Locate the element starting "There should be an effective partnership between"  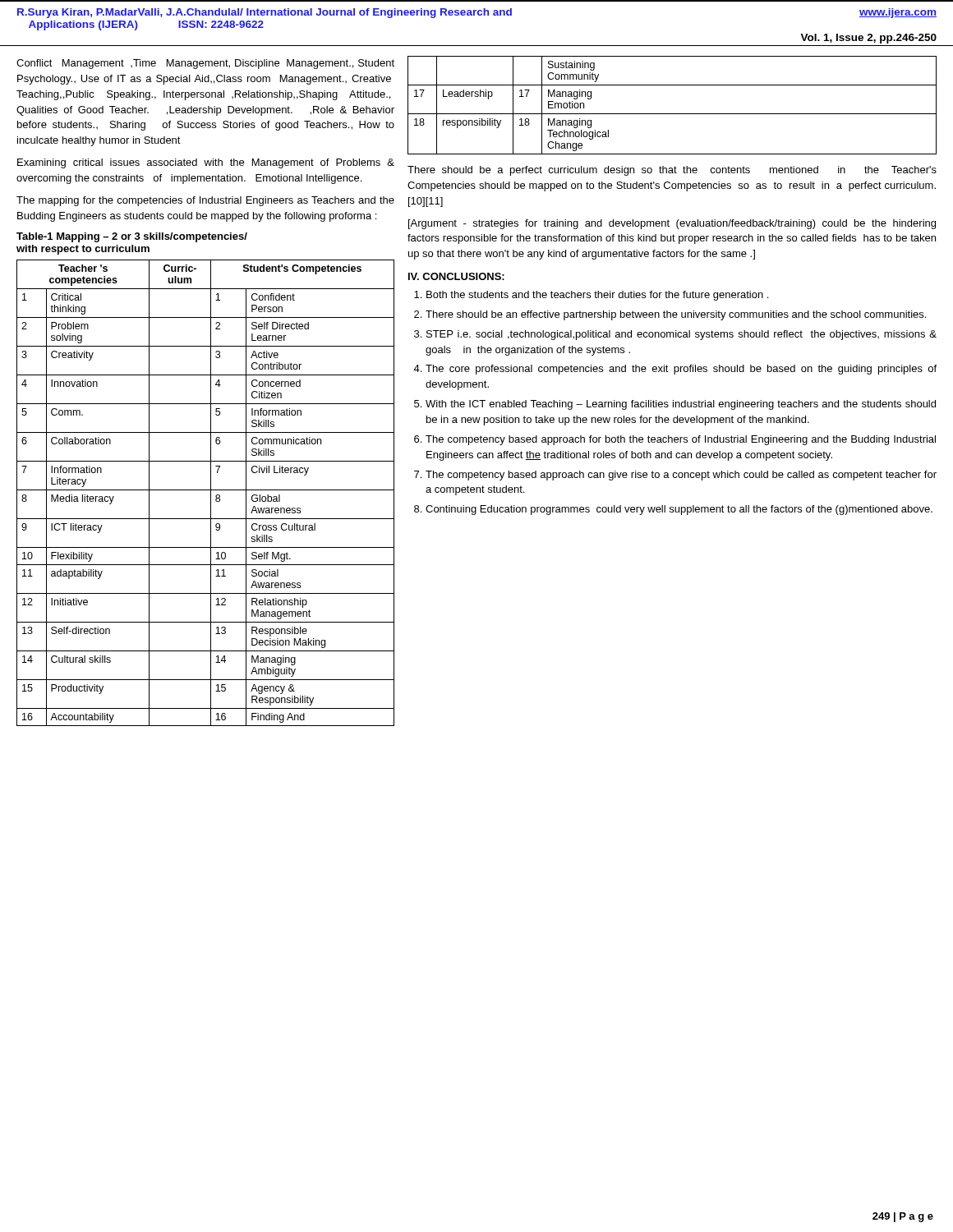pos(676,314)
